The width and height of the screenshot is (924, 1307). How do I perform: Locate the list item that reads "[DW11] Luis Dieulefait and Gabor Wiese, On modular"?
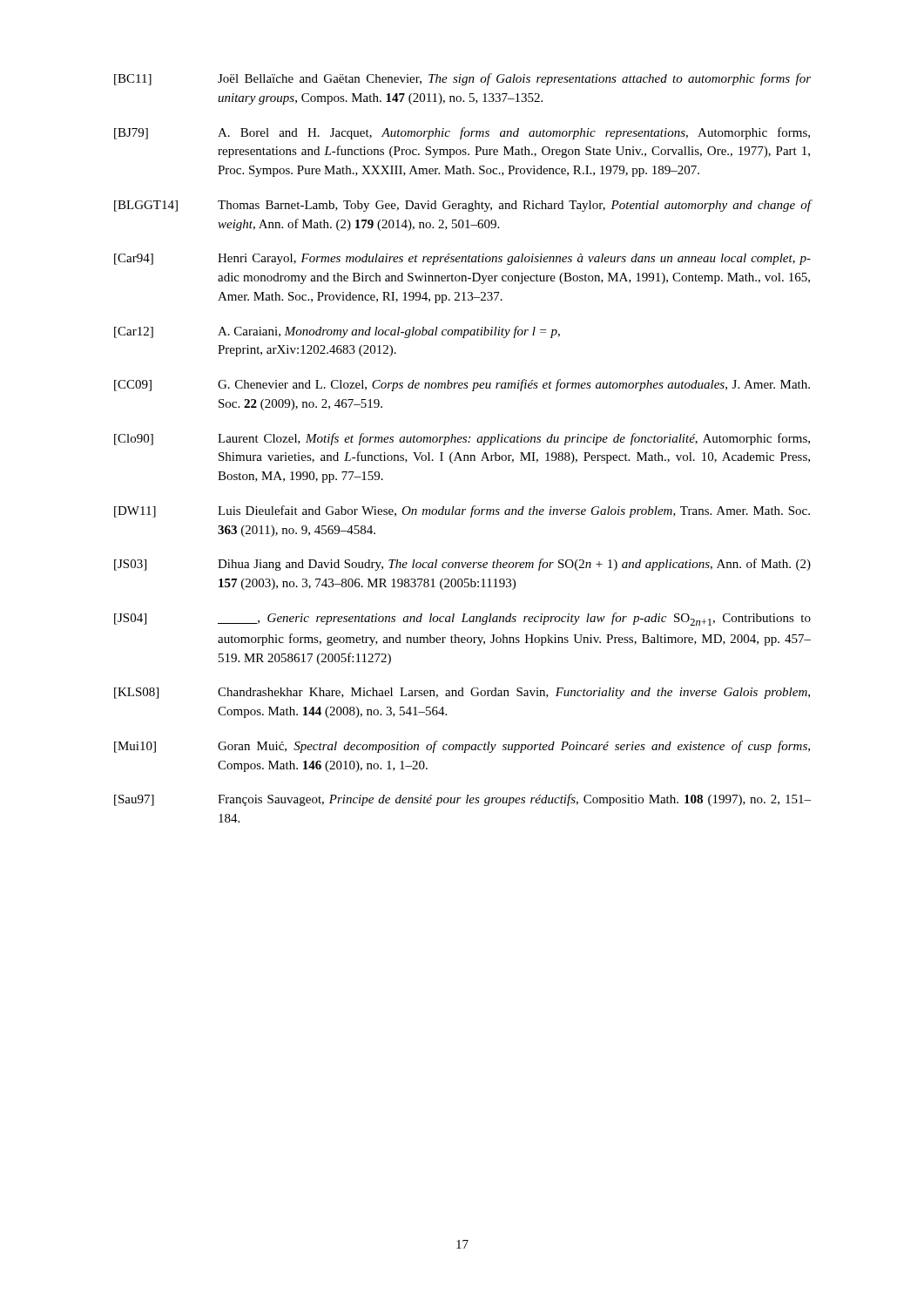pyautogui.click(x=462, y=521)
